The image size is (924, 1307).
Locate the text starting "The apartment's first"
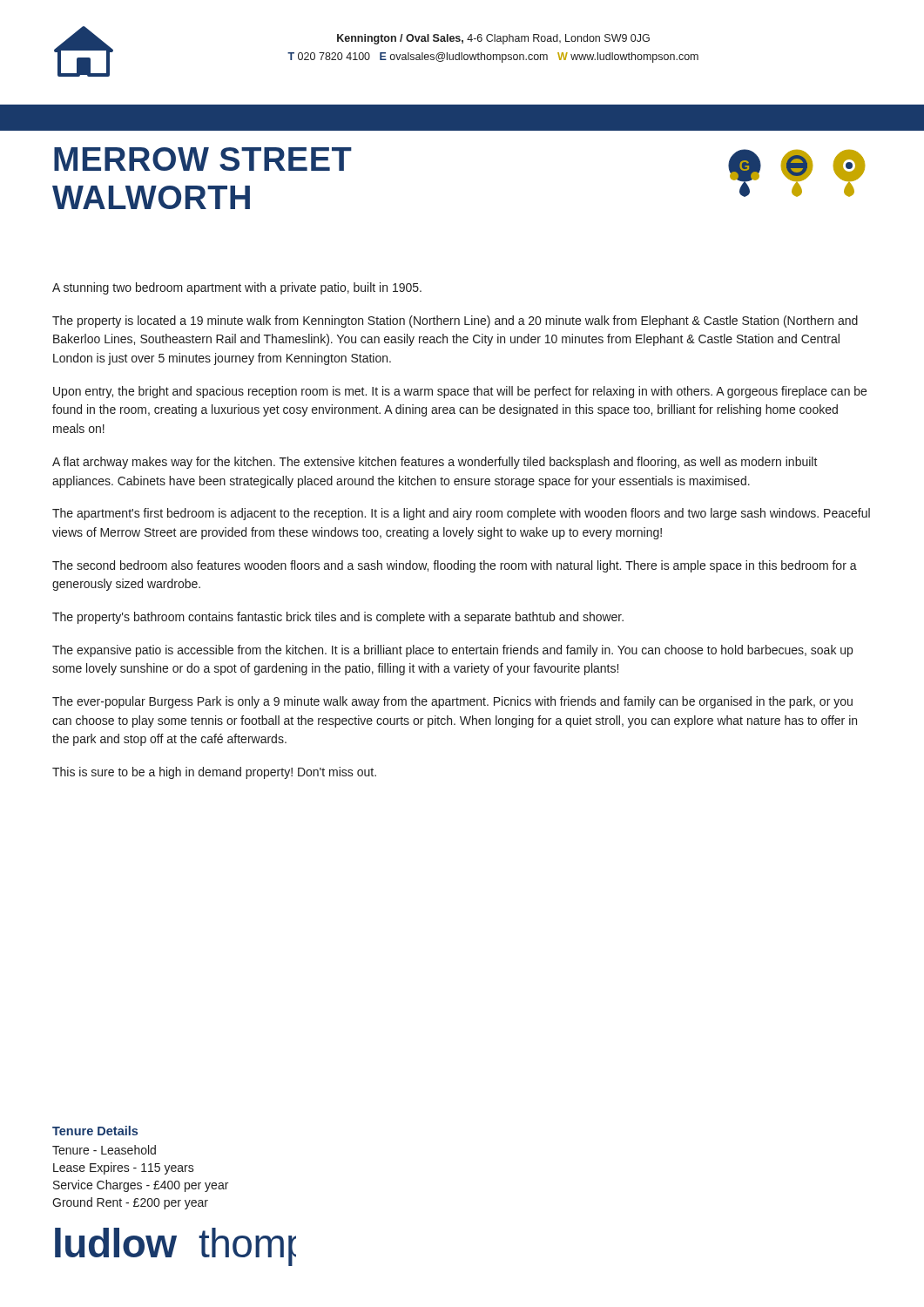coord(461,523)
